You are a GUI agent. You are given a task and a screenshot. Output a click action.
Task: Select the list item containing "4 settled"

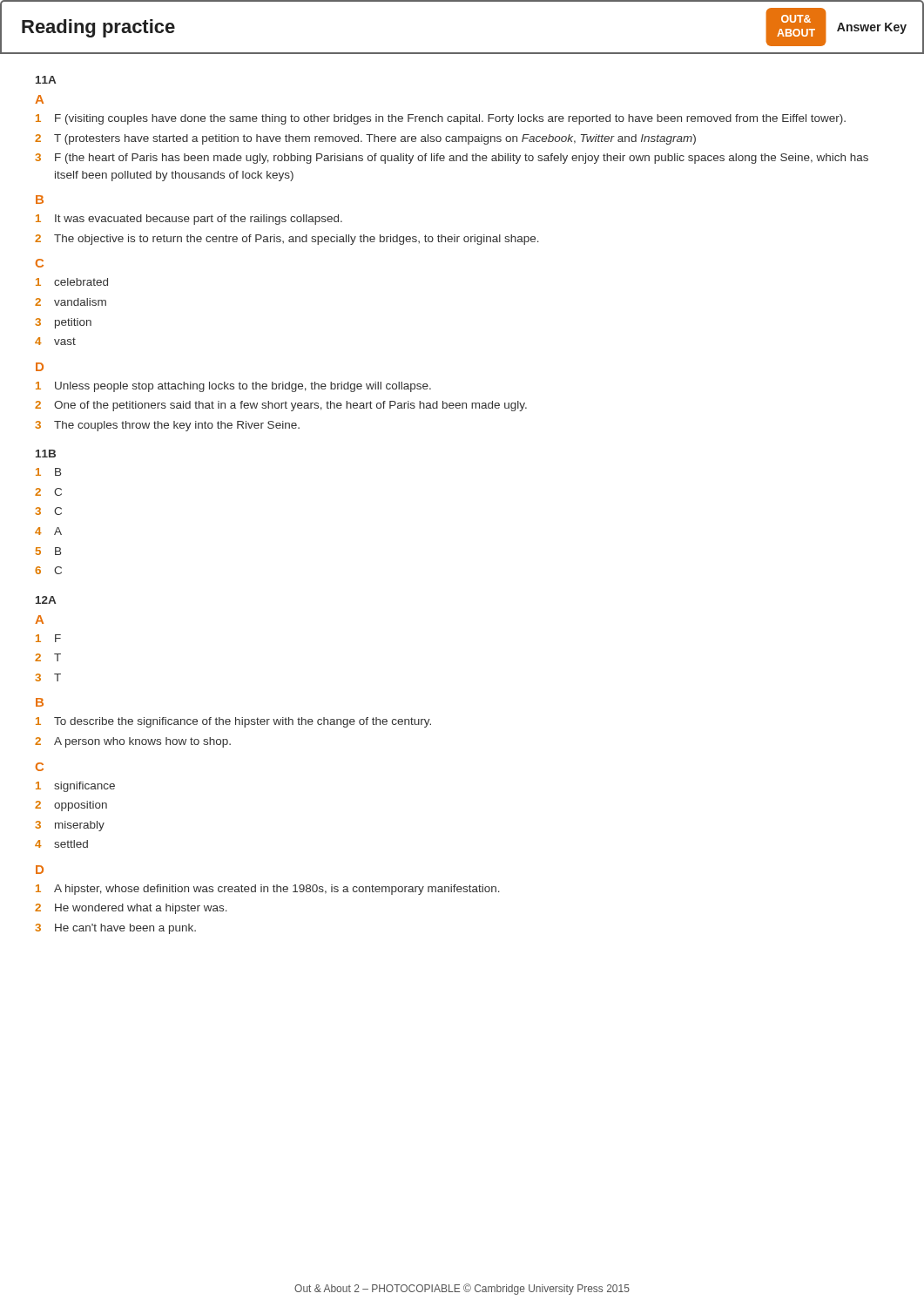tap(62, 844)
